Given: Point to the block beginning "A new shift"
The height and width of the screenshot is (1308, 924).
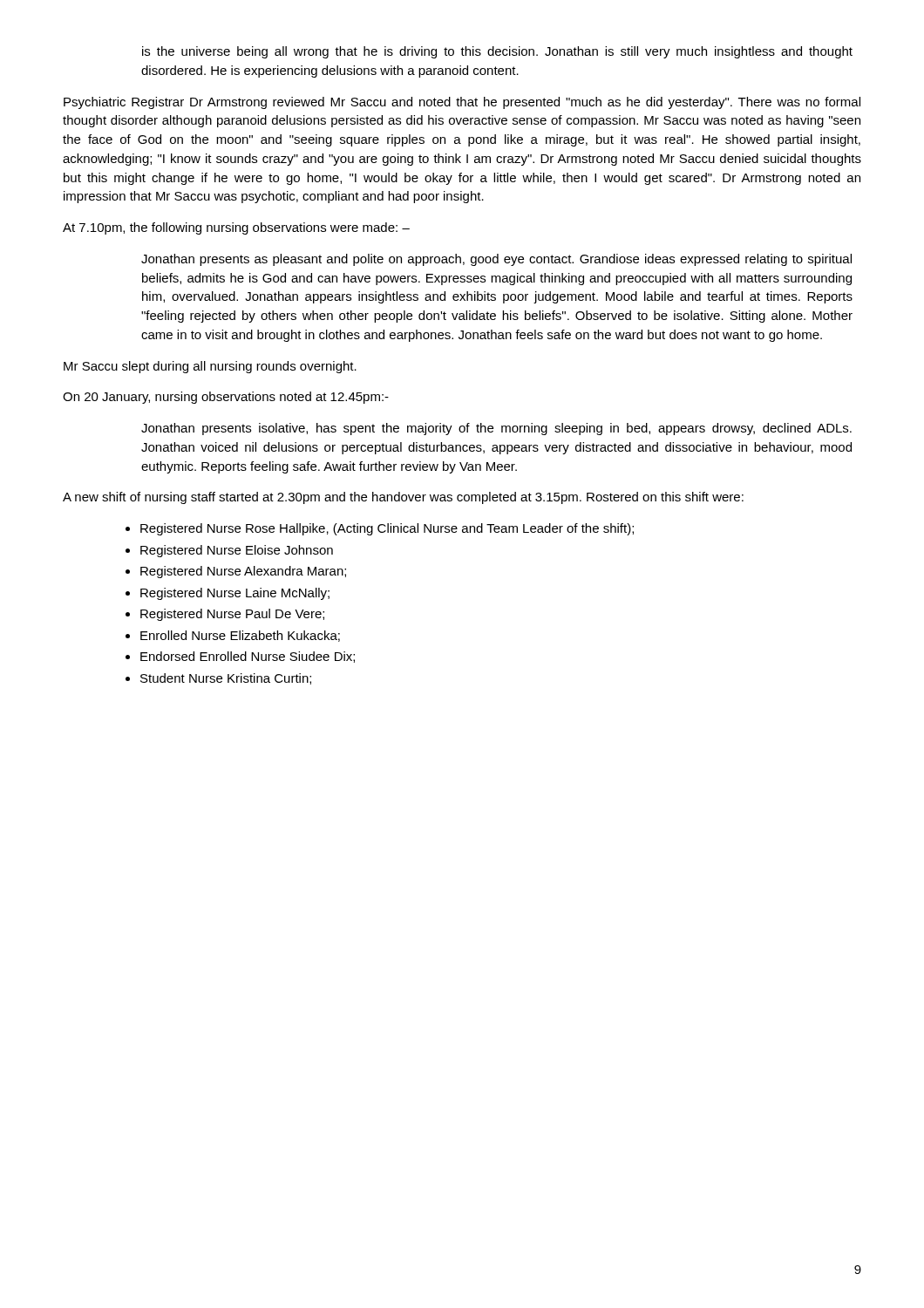Looking at the screenshot, I should click(404, 497).
